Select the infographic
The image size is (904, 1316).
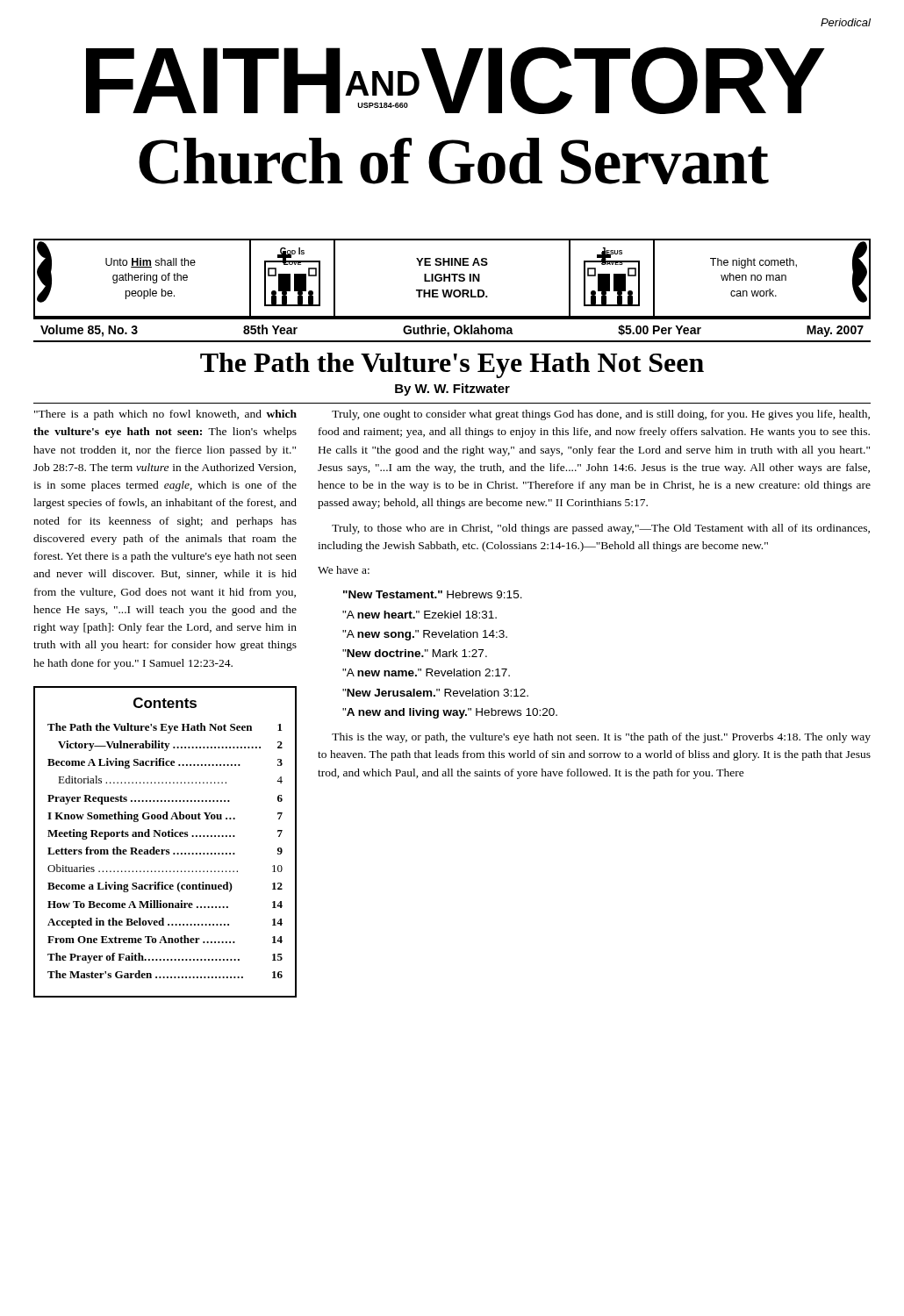(452, 278)
